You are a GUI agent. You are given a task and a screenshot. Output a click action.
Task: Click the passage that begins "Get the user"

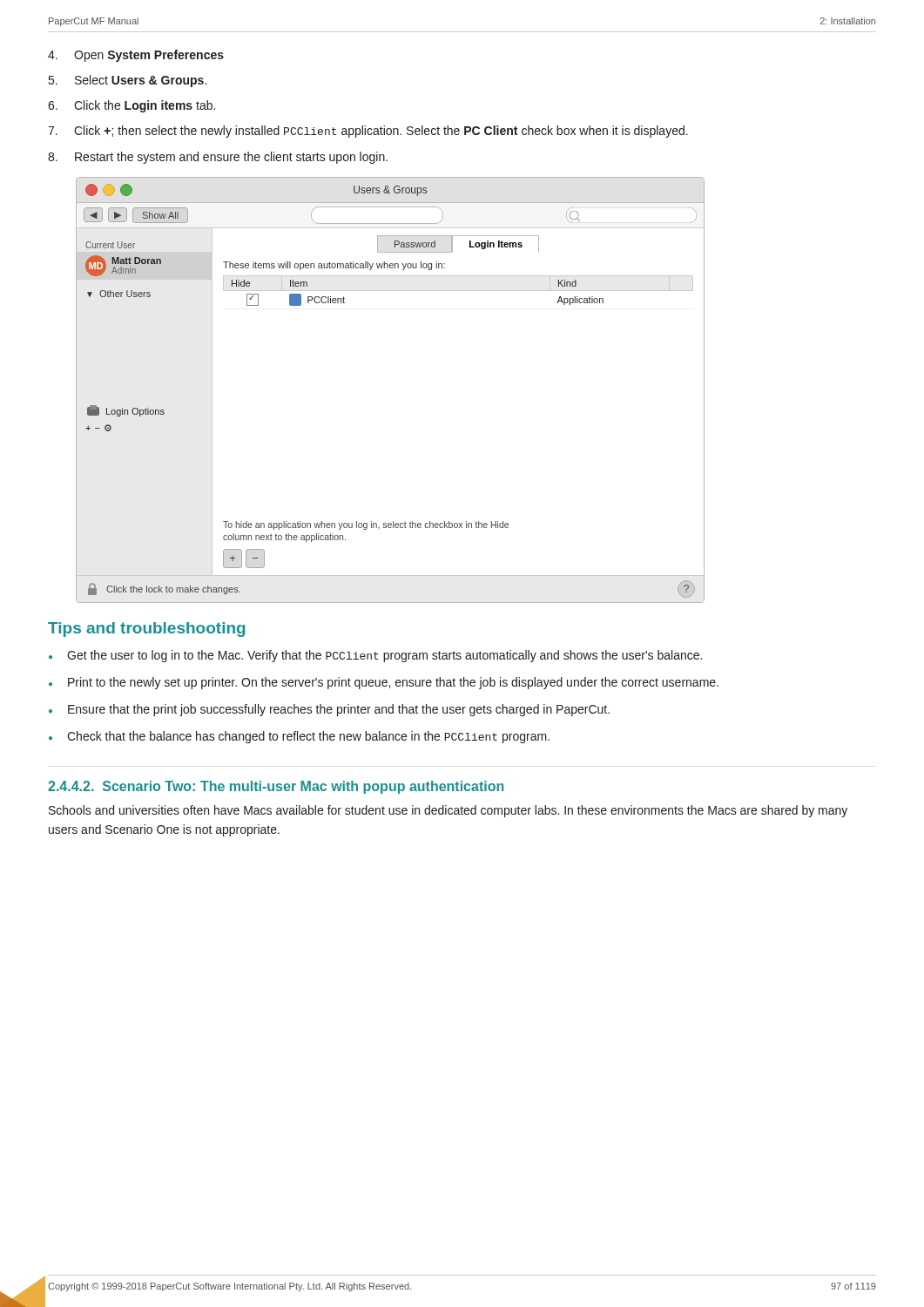click(x=385, y=656)
